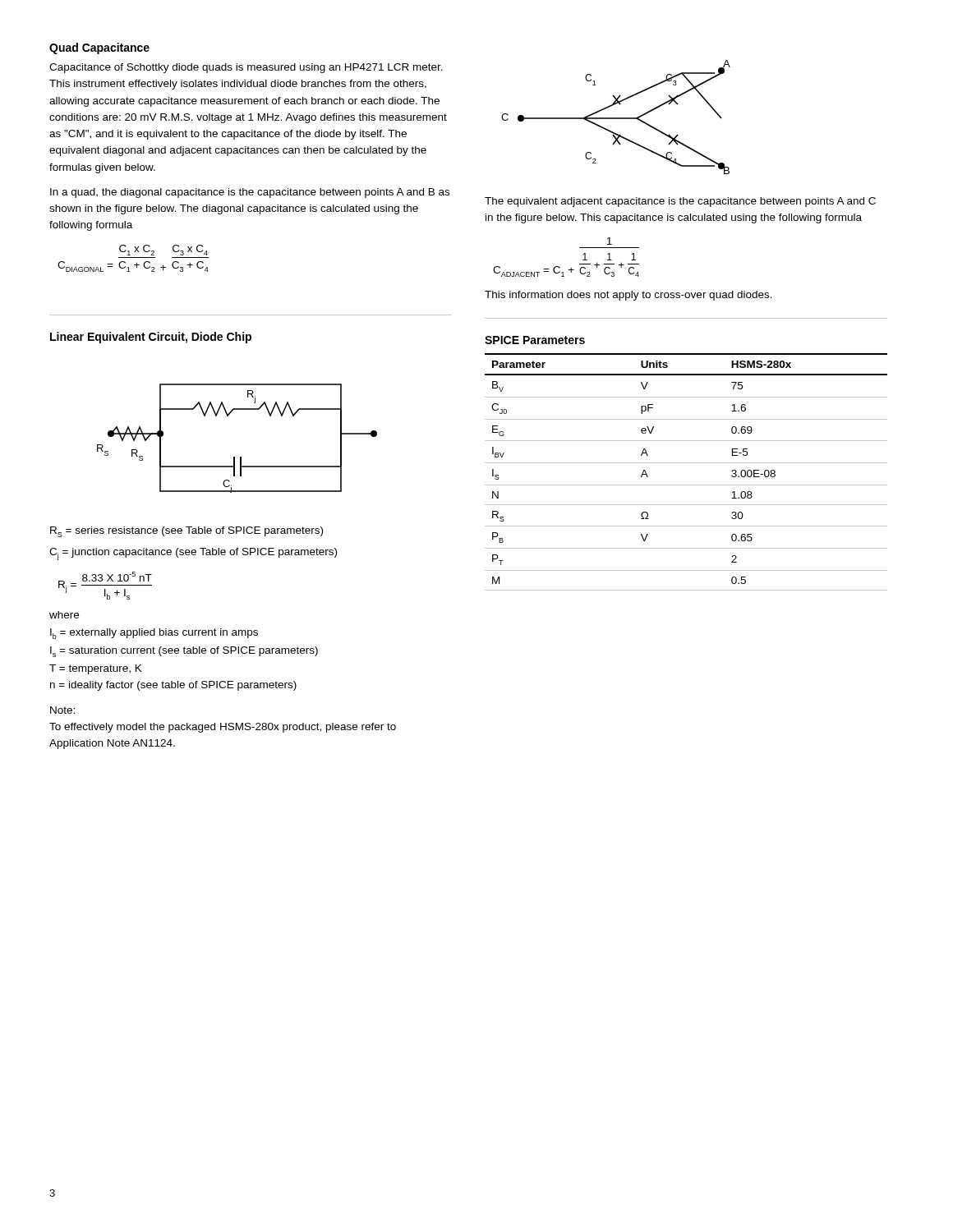Point to the block beginning "The equivalent adjacent capacitance is the capacitance"

pos(680,209)
